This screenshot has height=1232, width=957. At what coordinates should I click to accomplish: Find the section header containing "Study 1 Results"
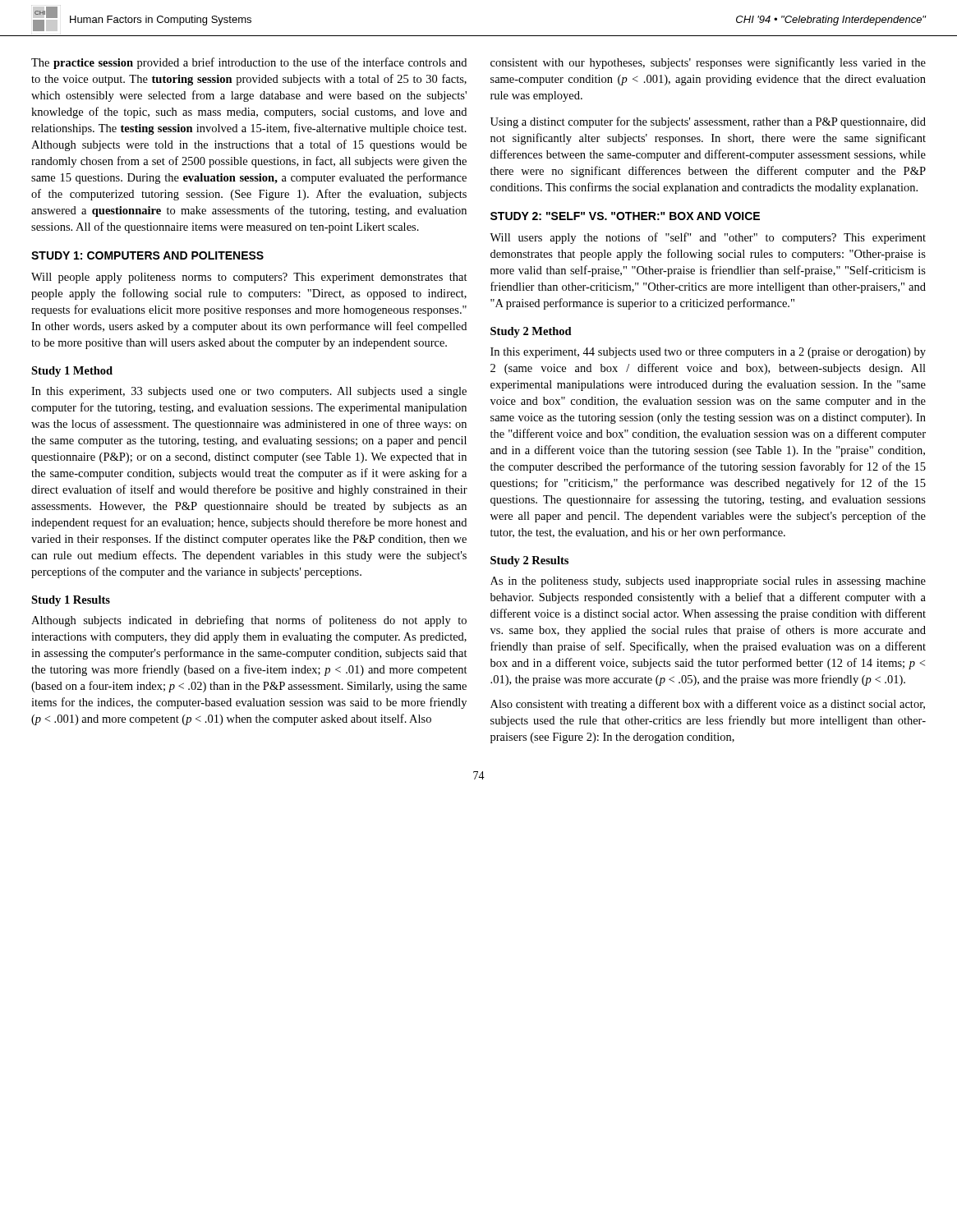[71, 600]
